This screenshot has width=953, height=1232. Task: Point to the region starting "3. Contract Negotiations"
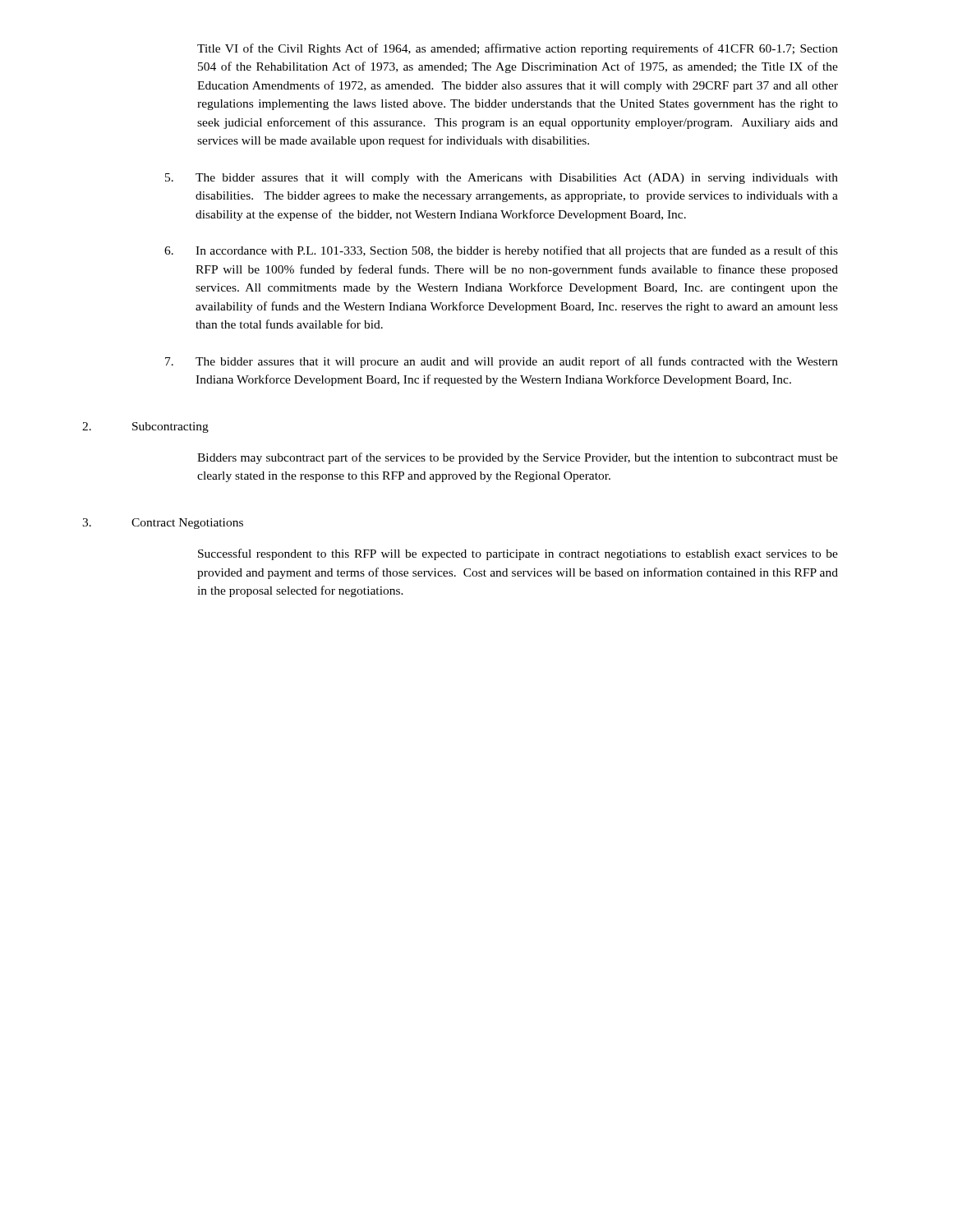click(163, 522)
